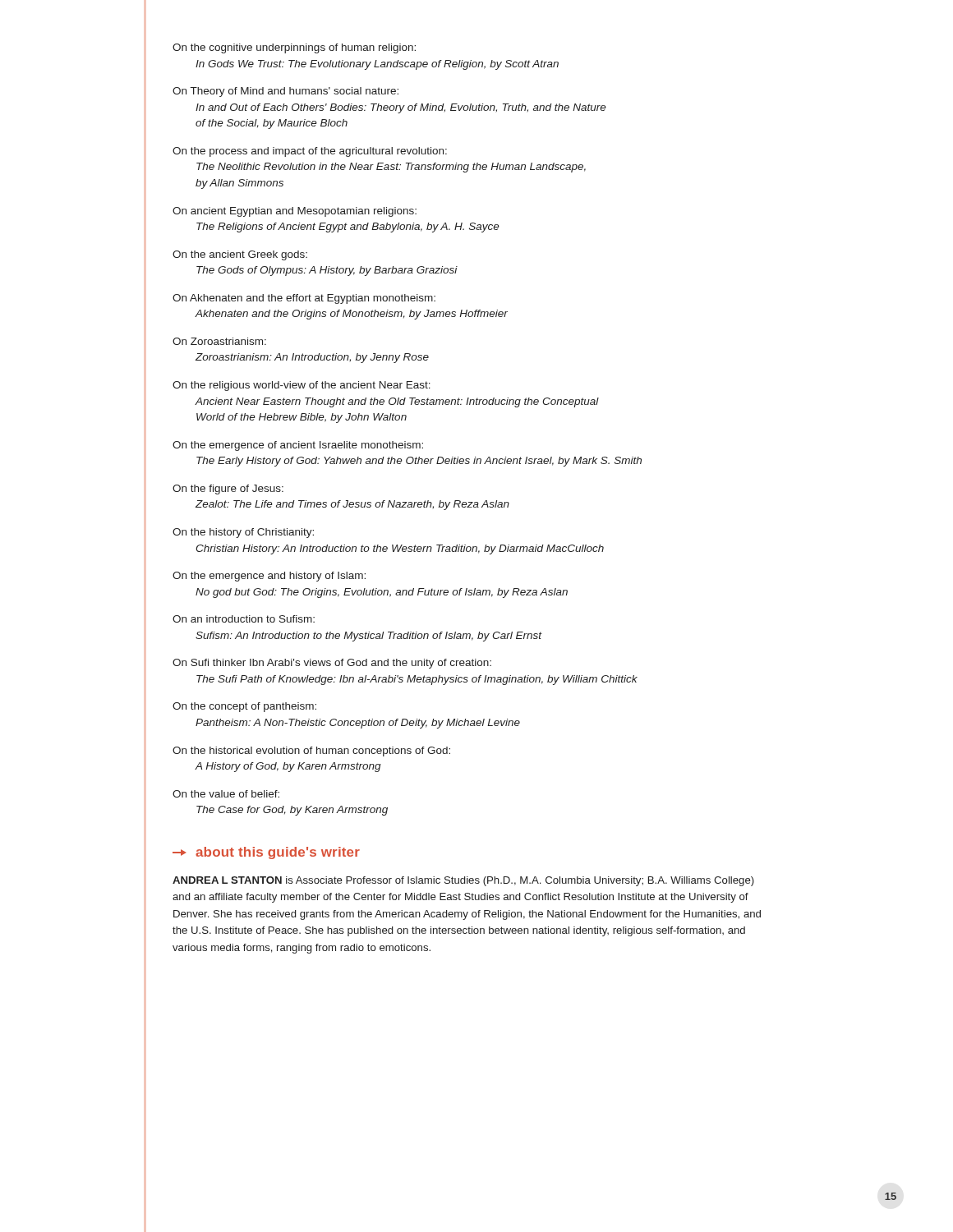Point to the block beginning "On the cognitive underpinnings of human"
Image resolution: width=953 pixels, height=1232 pixels.
[472, 56]
